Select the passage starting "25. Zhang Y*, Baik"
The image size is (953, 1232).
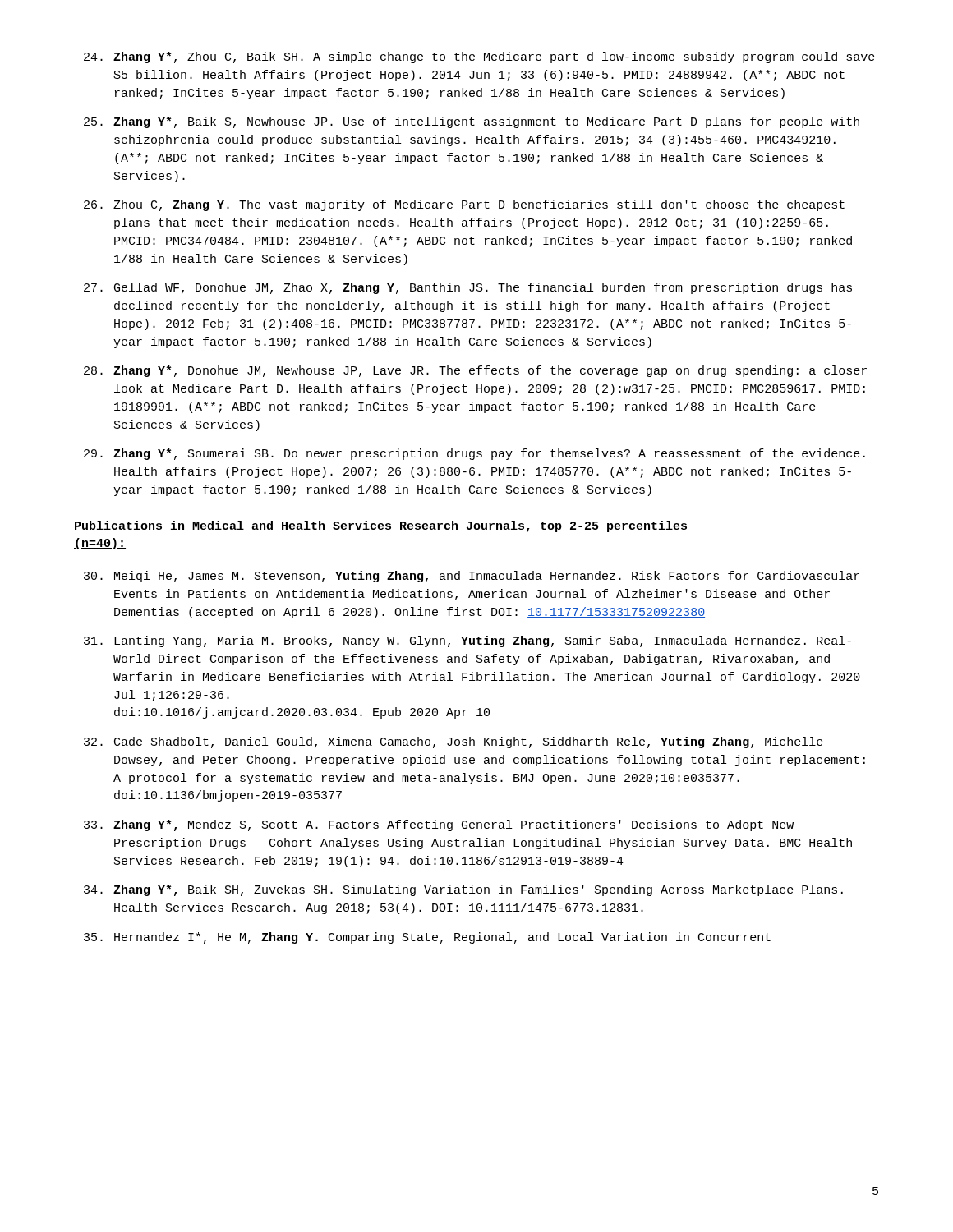pos(476,150)
